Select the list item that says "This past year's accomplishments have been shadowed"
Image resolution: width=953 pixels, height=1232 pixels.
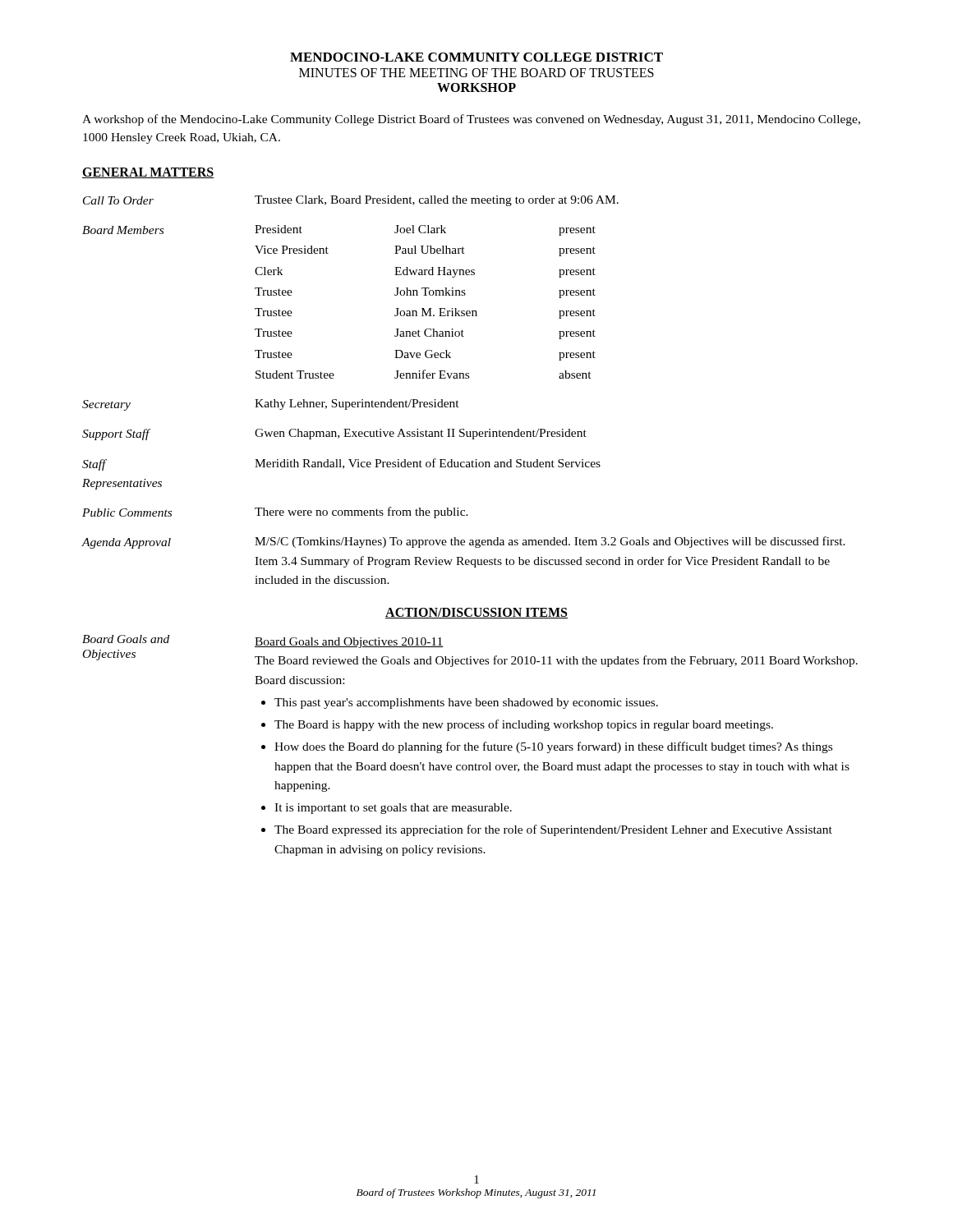(x=466, y=702)
